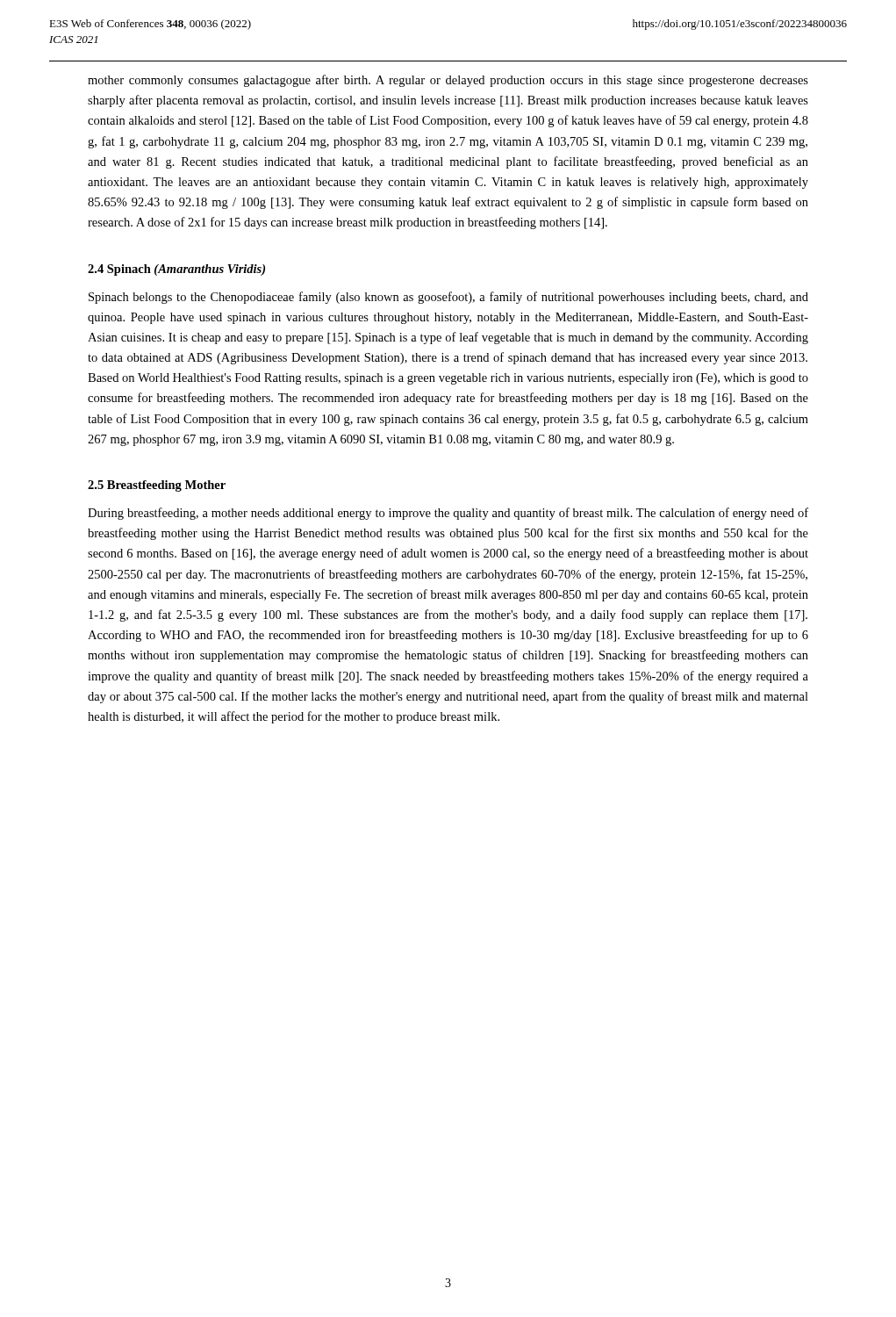Screen dimensions: 1317x896
Task: Select the text starting "During breastfeeding, a"
Action: tap(448, 615)
